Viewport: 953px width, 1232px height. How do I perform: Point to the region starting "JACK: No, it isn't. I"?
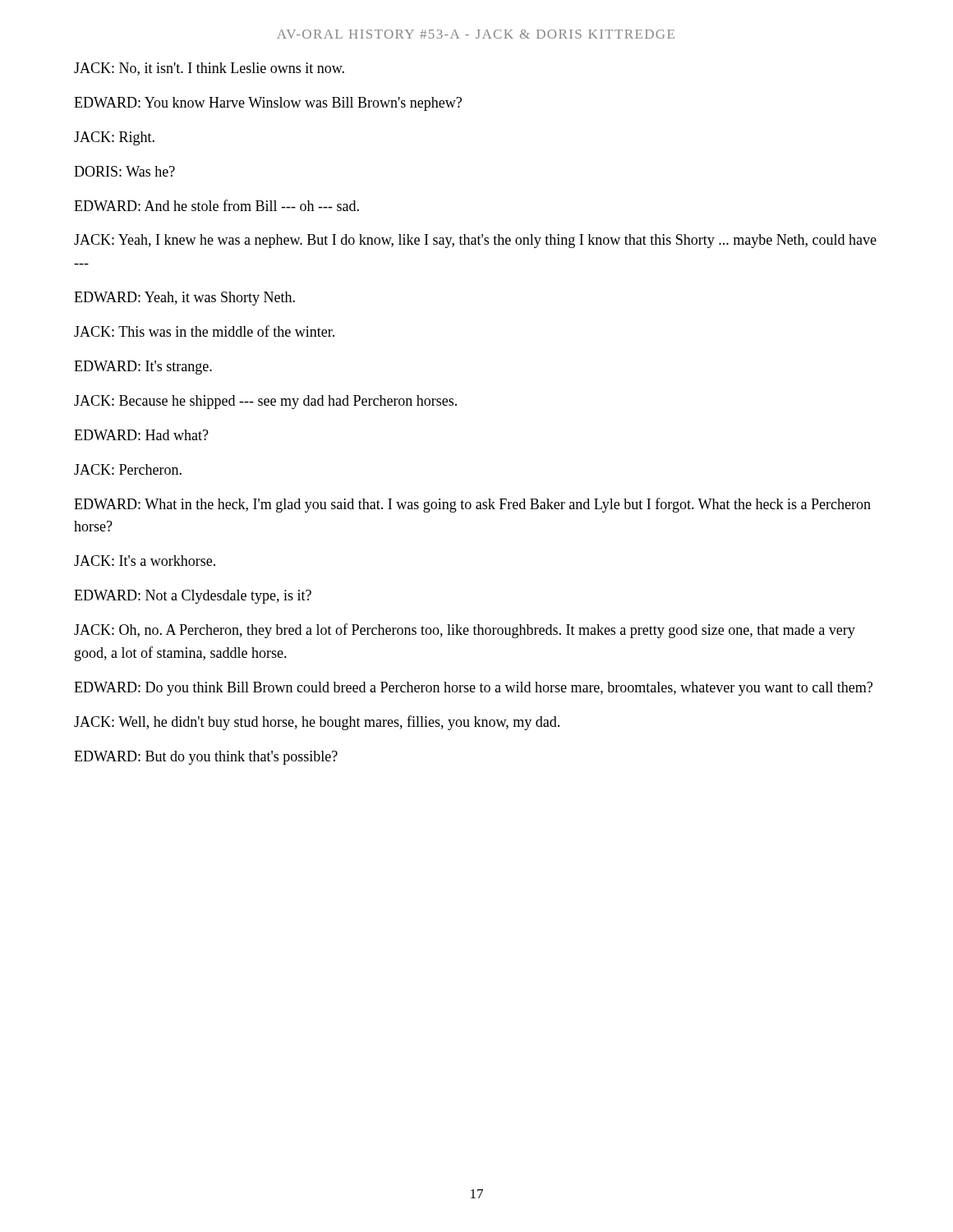coord(210,68)
